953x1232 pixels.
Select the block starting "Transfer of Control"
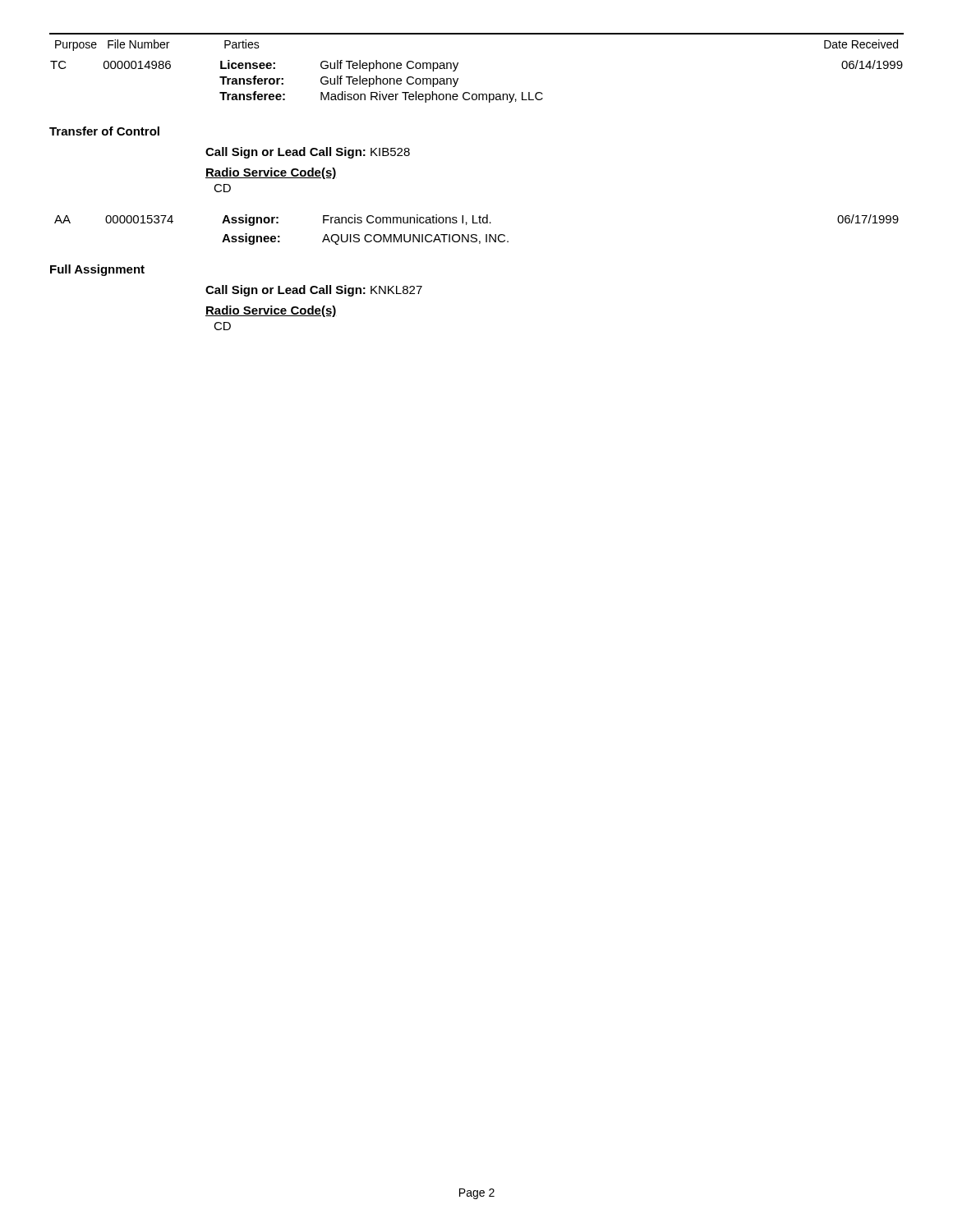(x=105, y=131)
